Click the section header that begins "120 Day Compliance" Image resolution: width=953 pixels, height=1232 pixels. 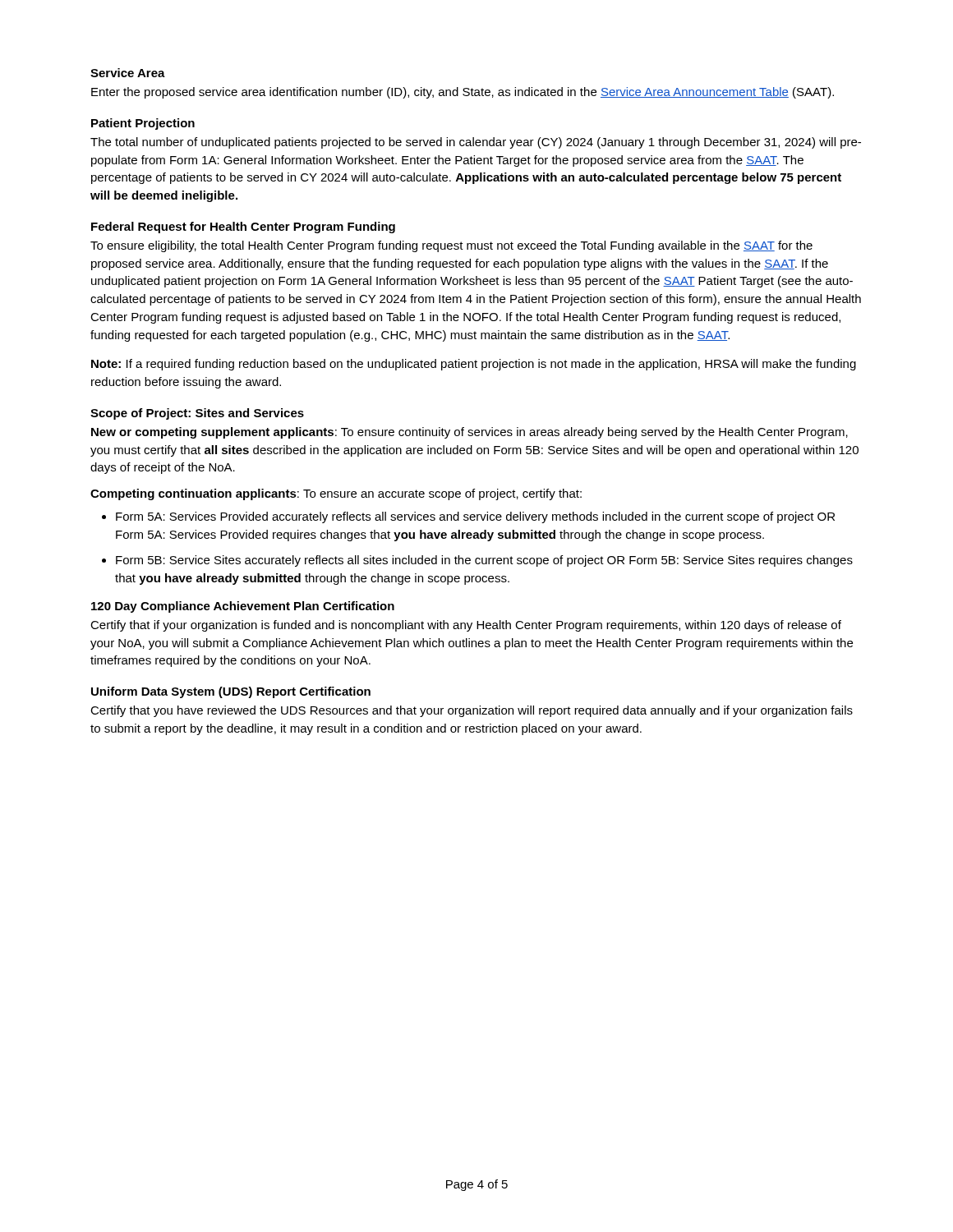[242, 606]
